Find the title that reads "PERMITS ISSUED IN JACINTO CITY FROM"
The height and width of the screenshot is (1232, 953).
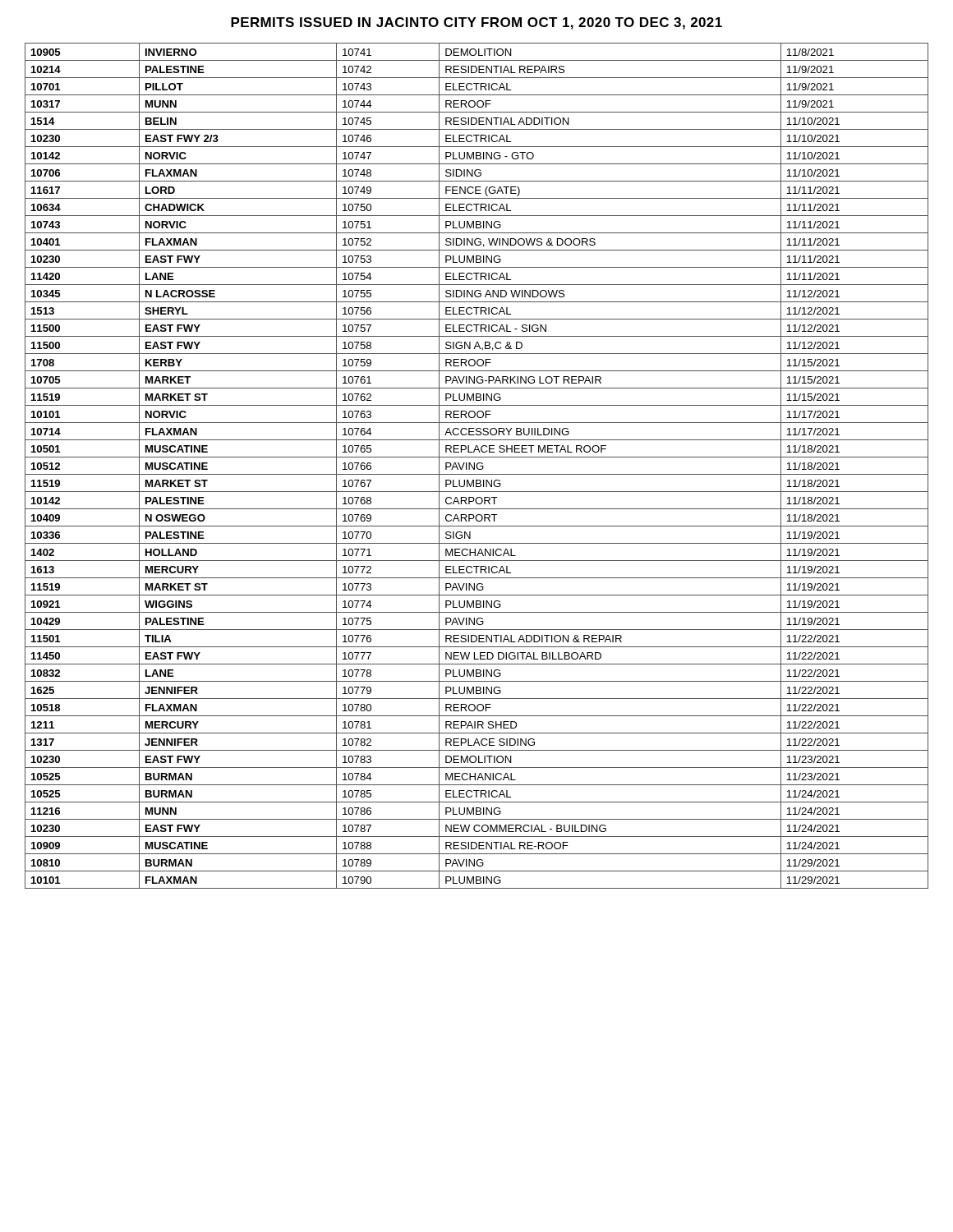coord(476,23)
